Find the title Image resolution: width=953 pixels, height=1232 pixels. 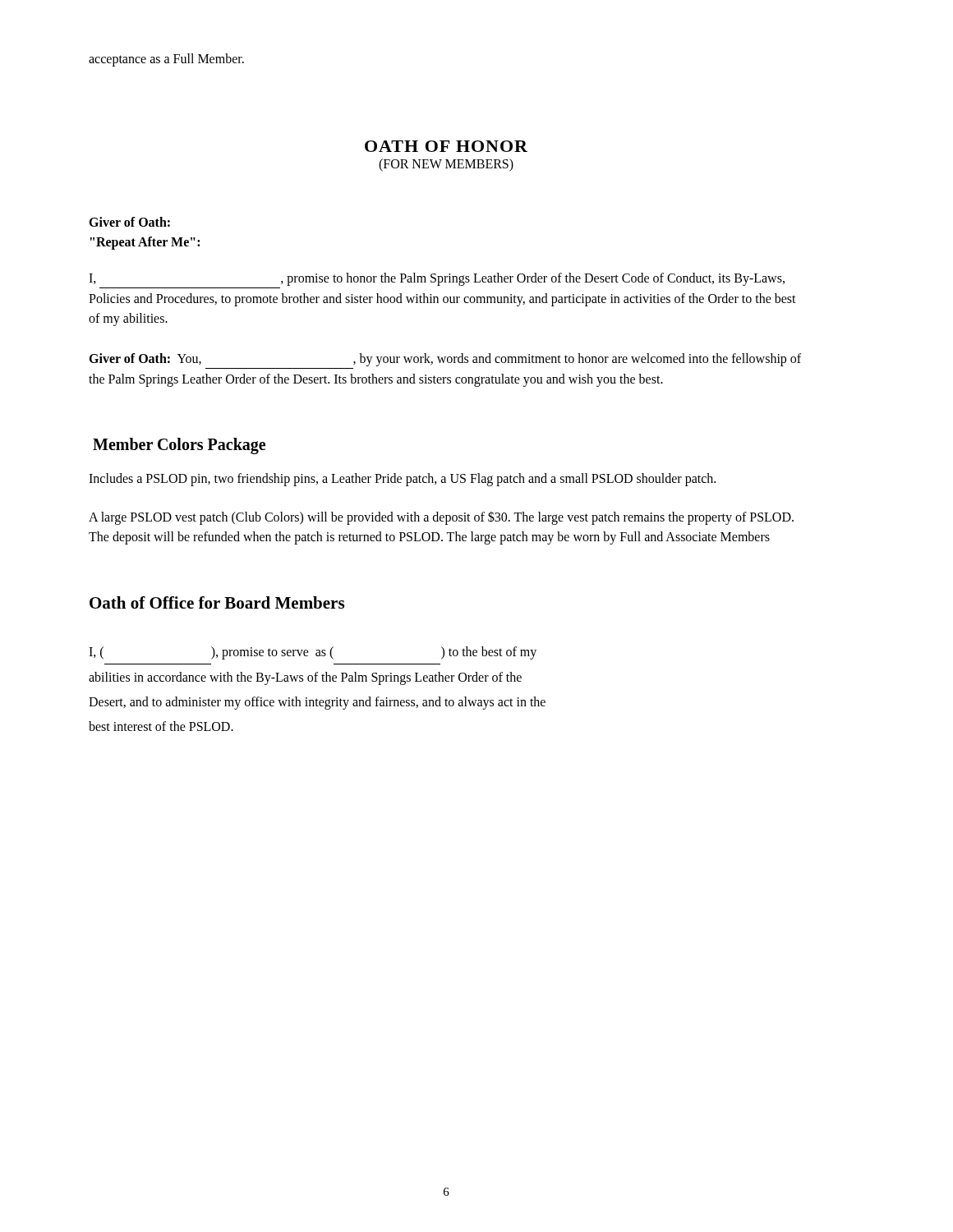pyautogui.click(x=446, y=153)
